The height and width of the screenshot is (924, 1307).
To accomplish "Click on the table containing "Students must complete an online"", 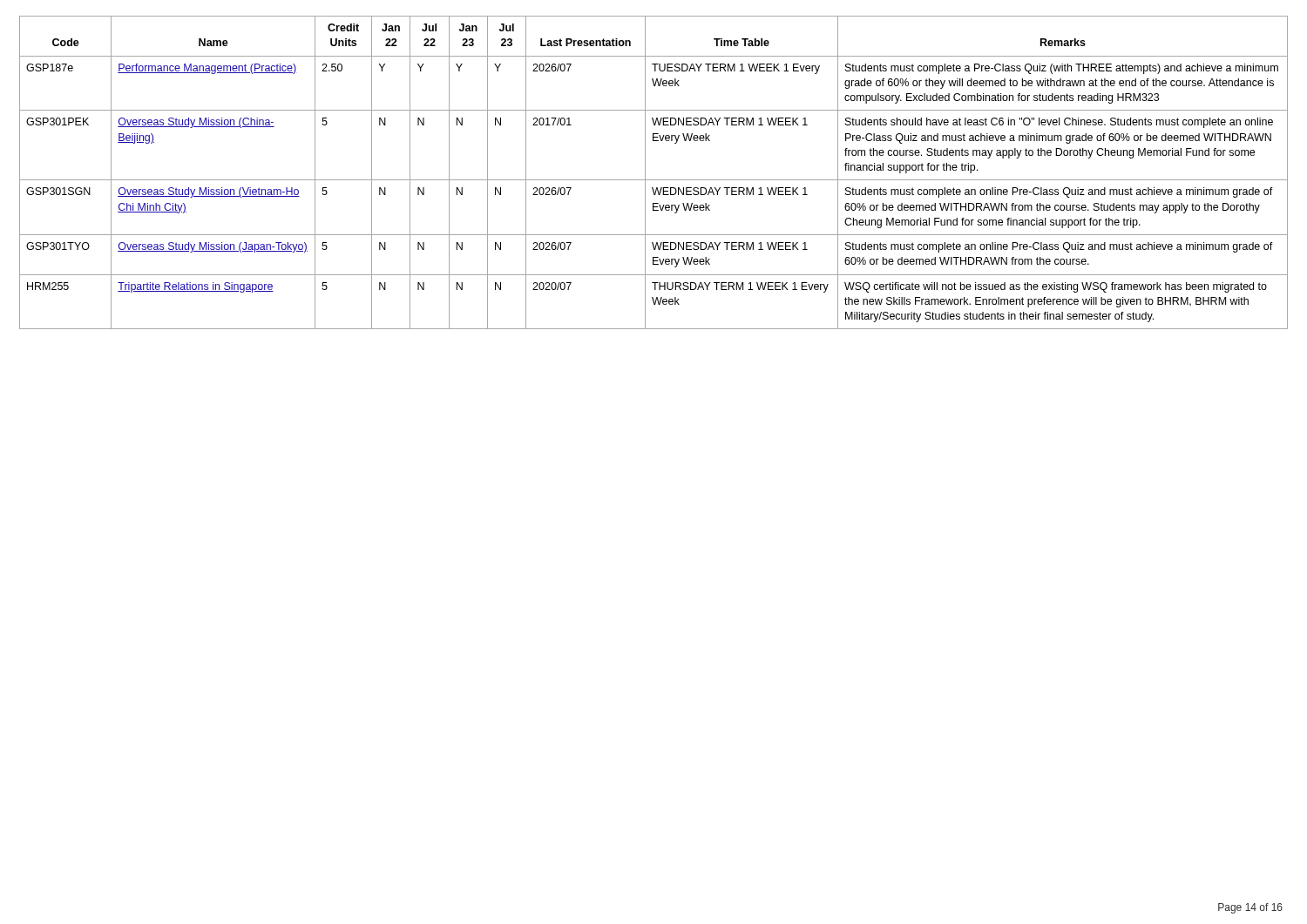I will [x=654, y=173].
